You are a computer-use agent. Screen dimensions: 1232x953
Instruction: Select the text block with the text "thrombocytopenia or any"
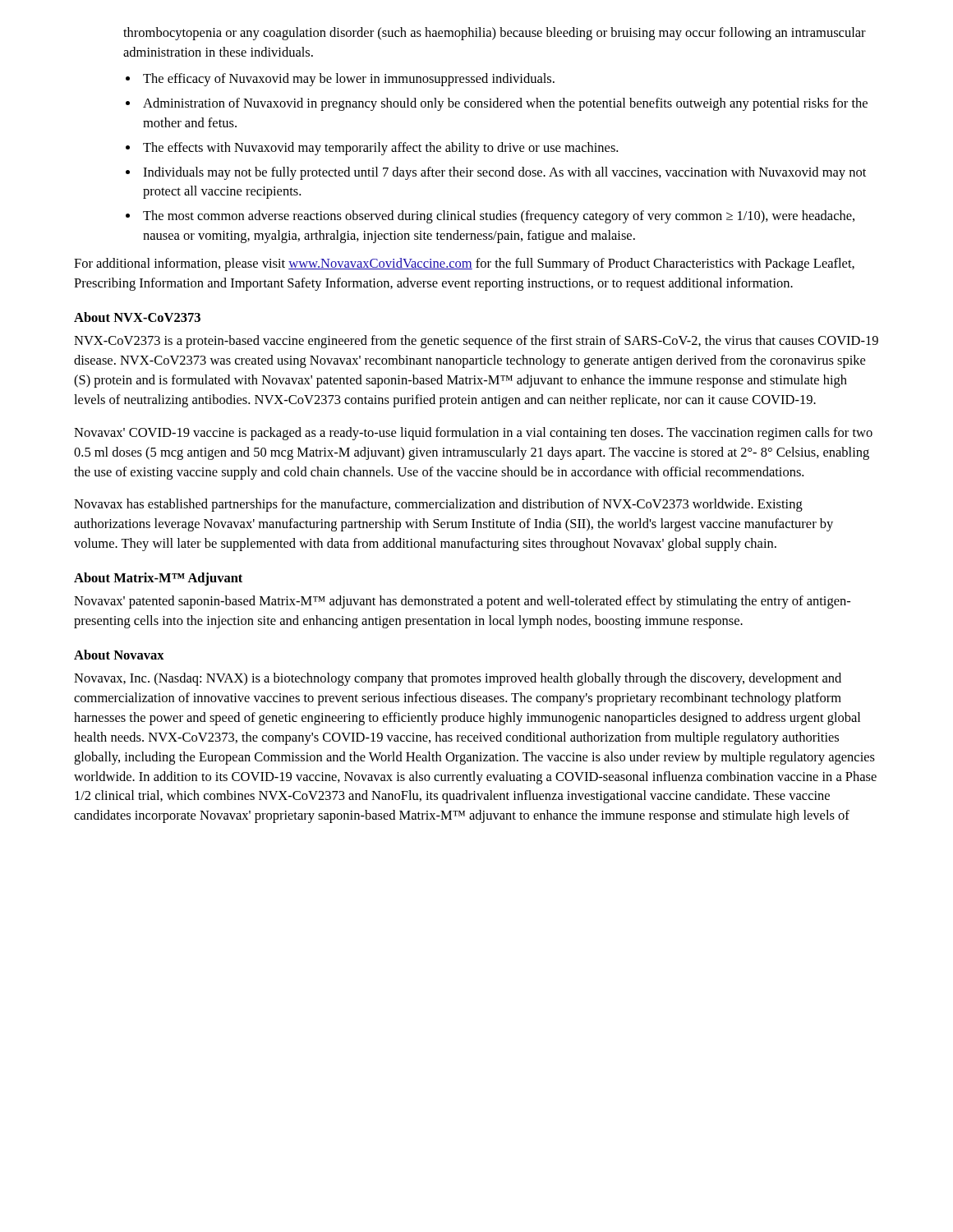point(494,42)
